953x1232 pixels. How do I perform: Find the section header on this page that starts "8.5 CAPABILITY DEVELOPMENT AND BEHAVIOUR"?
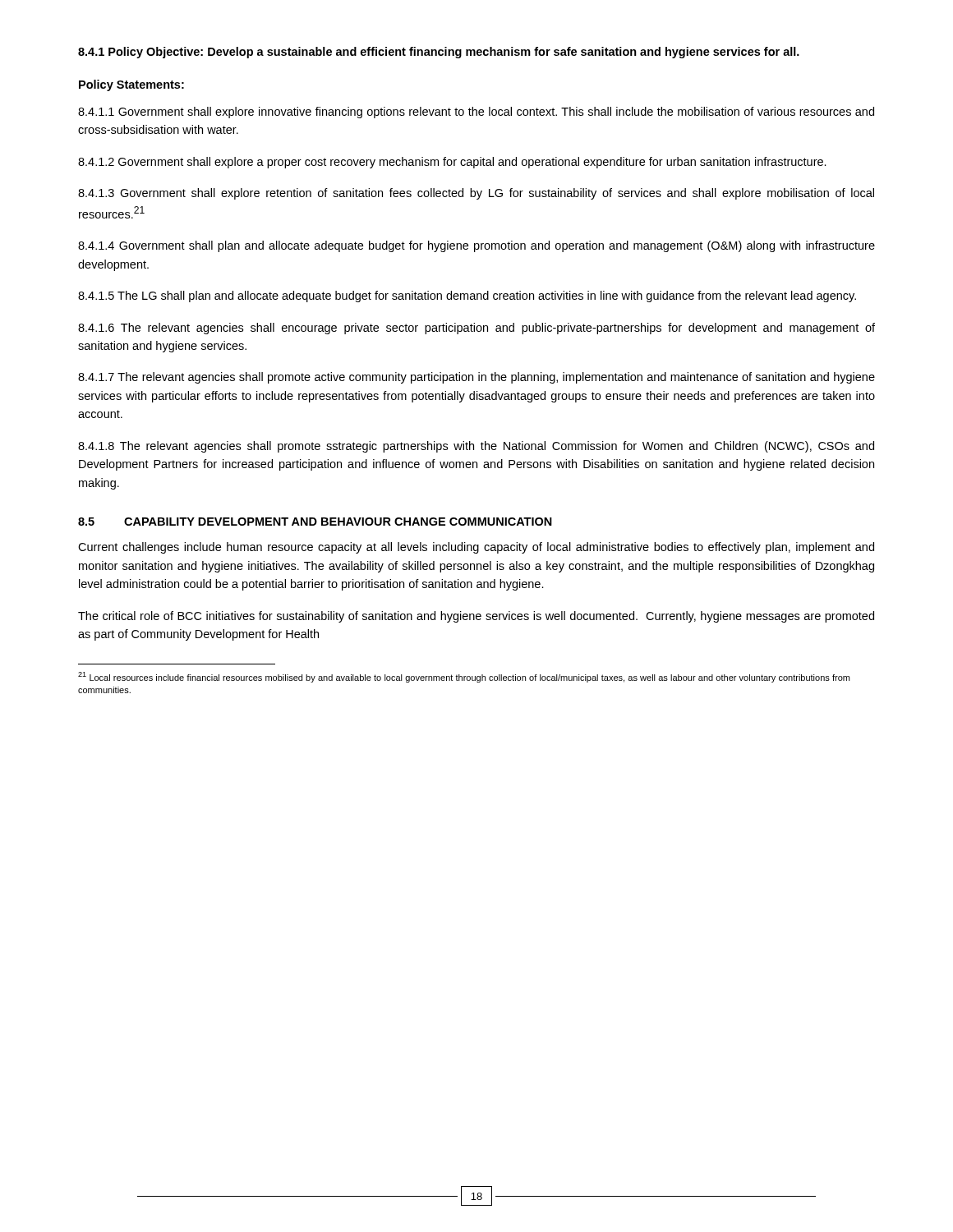click(476, 522)
